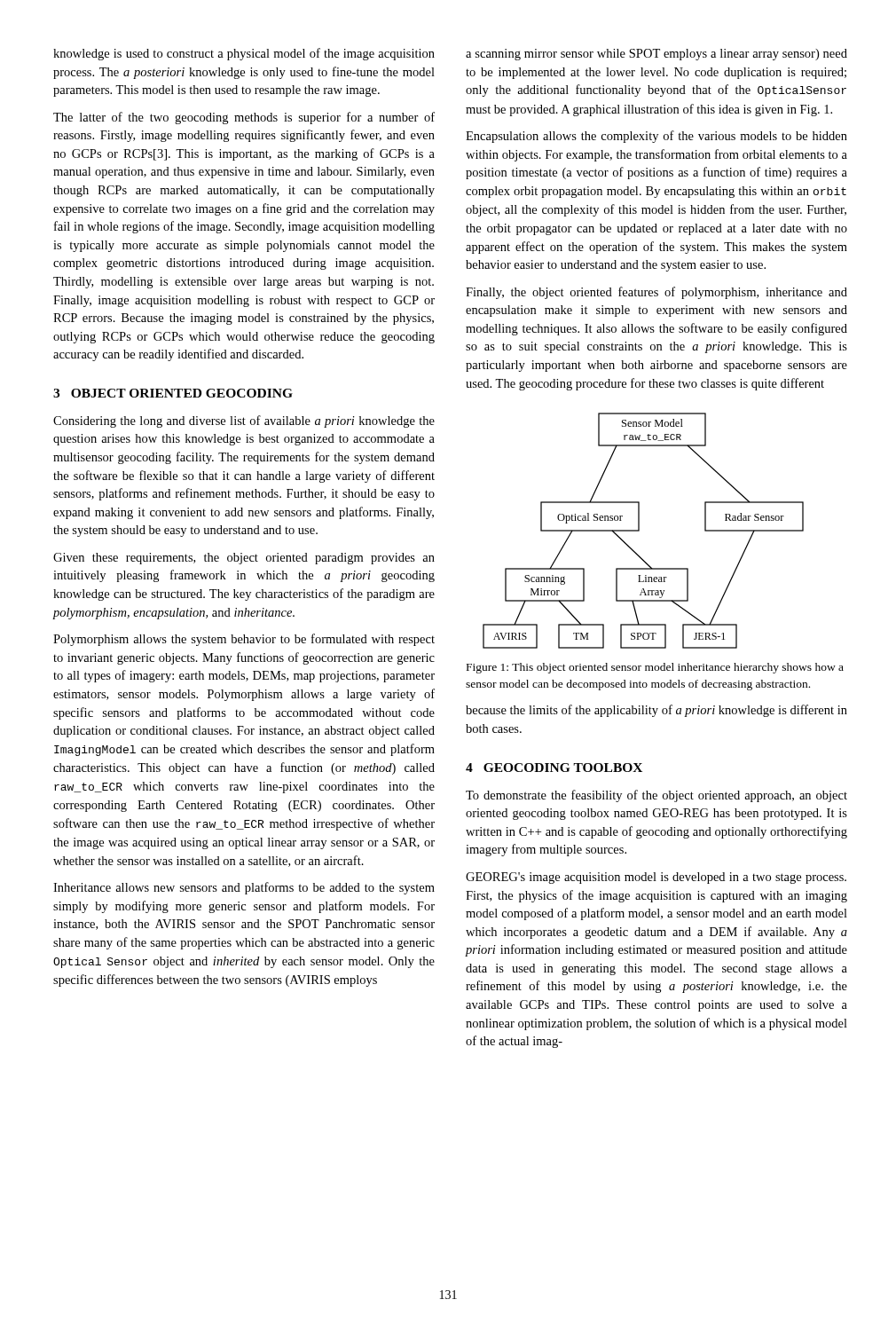Click on the passage starting "Considering the long"

244,475
